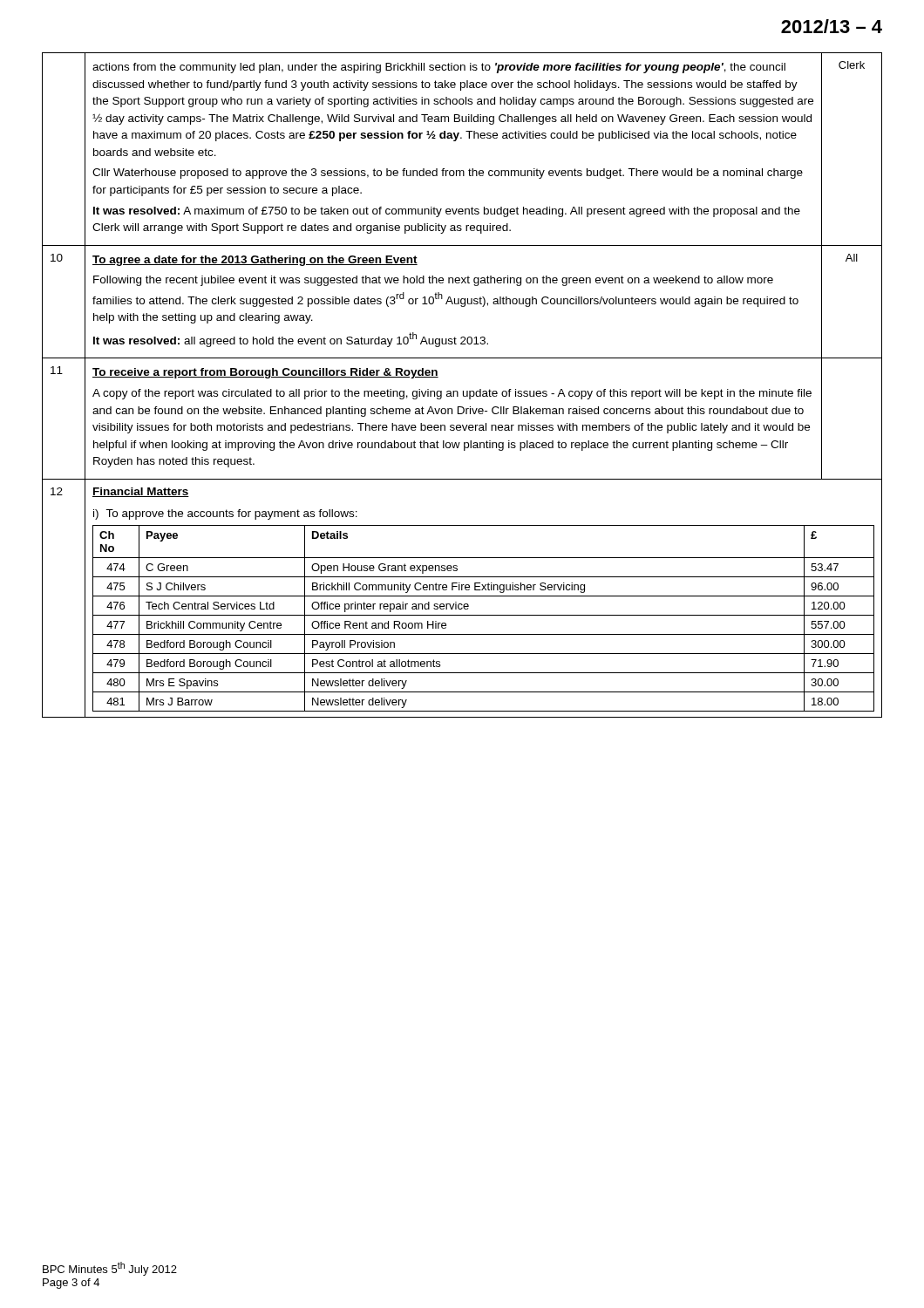Select the table
This screenshot has height=1308, width=924.
483,618
